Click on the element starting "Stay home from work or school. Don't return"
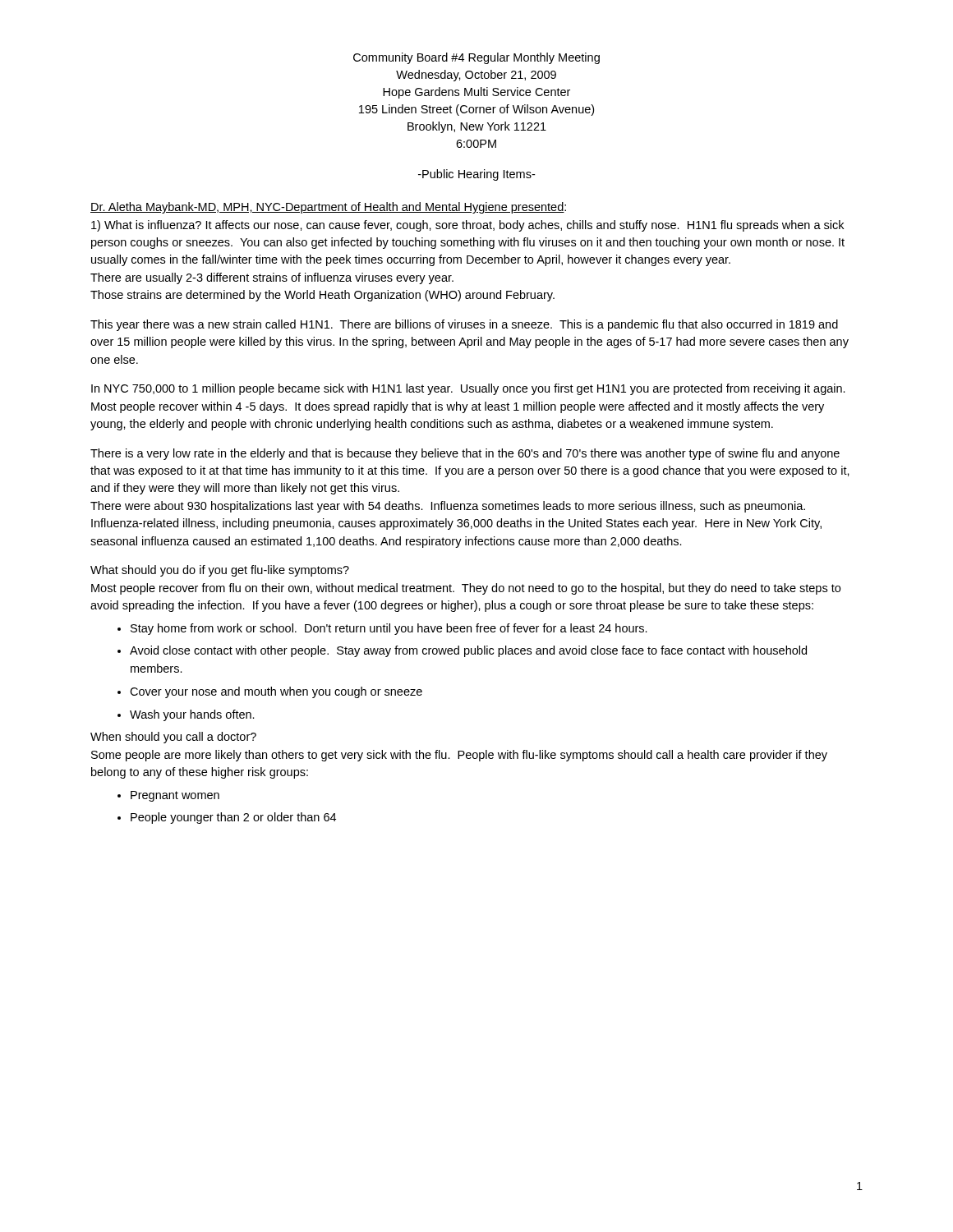Viewport: 953px width, 1232px height. coord(496,629)
